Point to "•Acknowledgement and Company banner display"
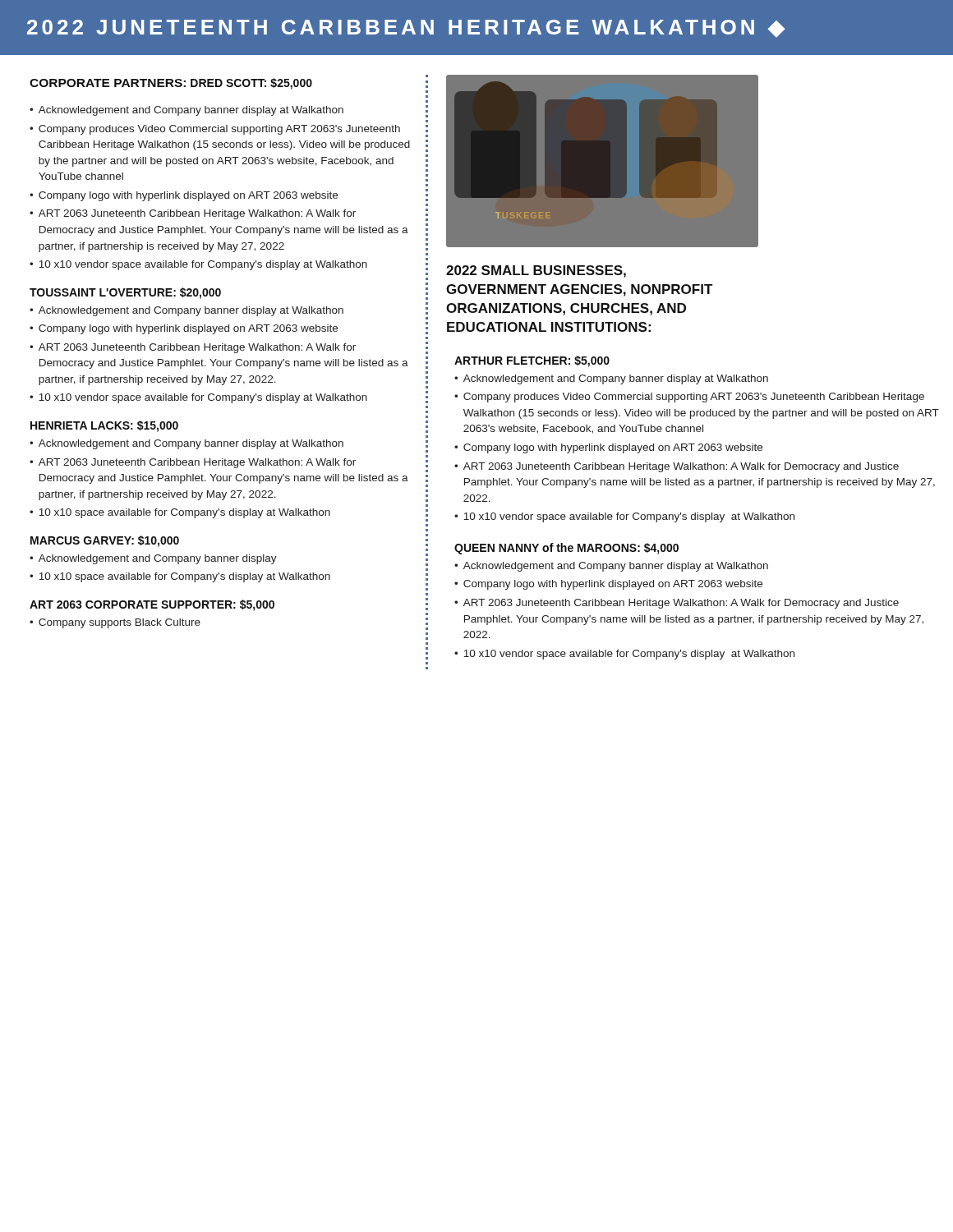This screenshot has width=953, height=1232. 153,558
